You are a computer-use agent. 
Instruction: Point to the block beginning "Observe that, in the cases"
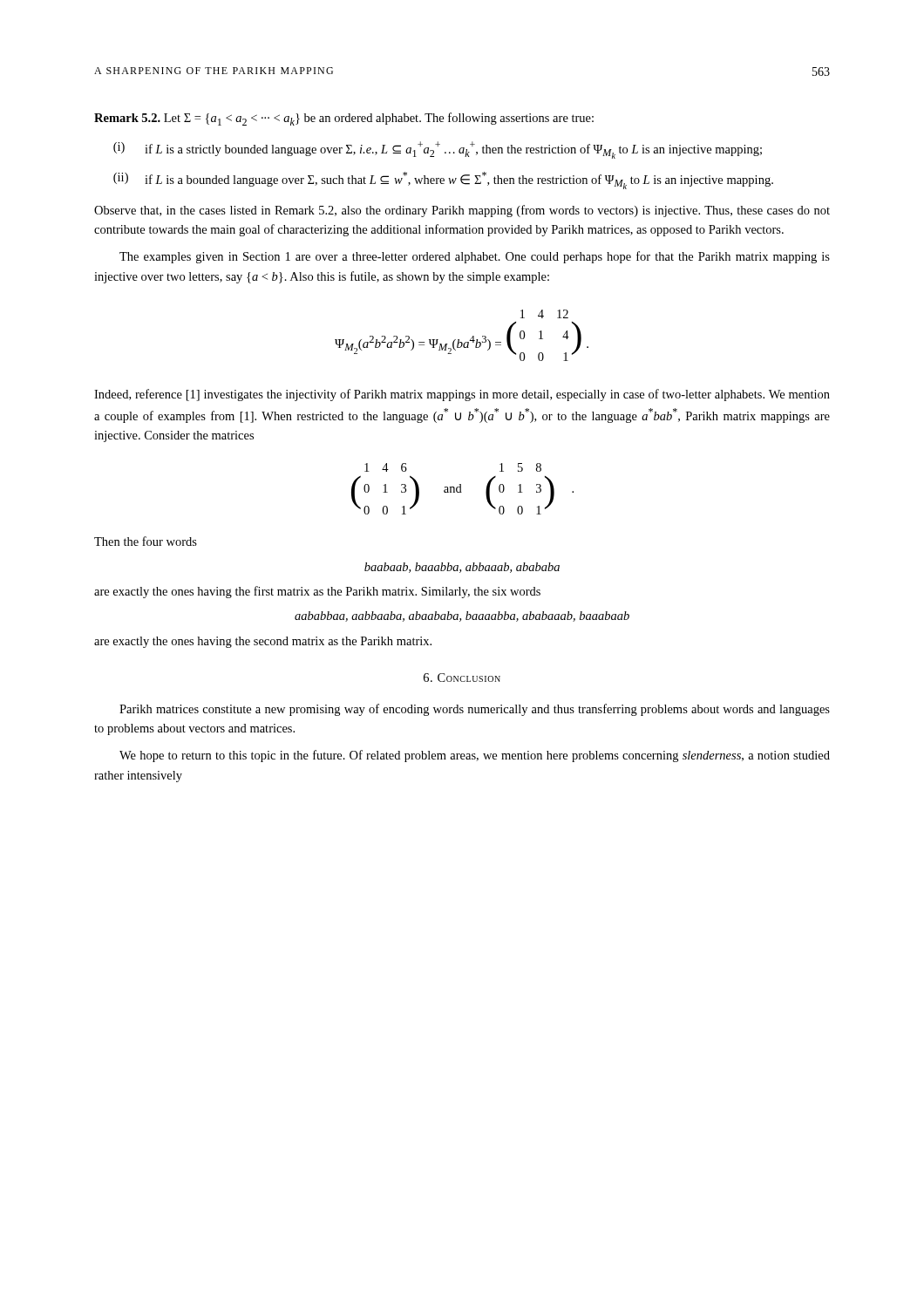click(x=462, y=220)
